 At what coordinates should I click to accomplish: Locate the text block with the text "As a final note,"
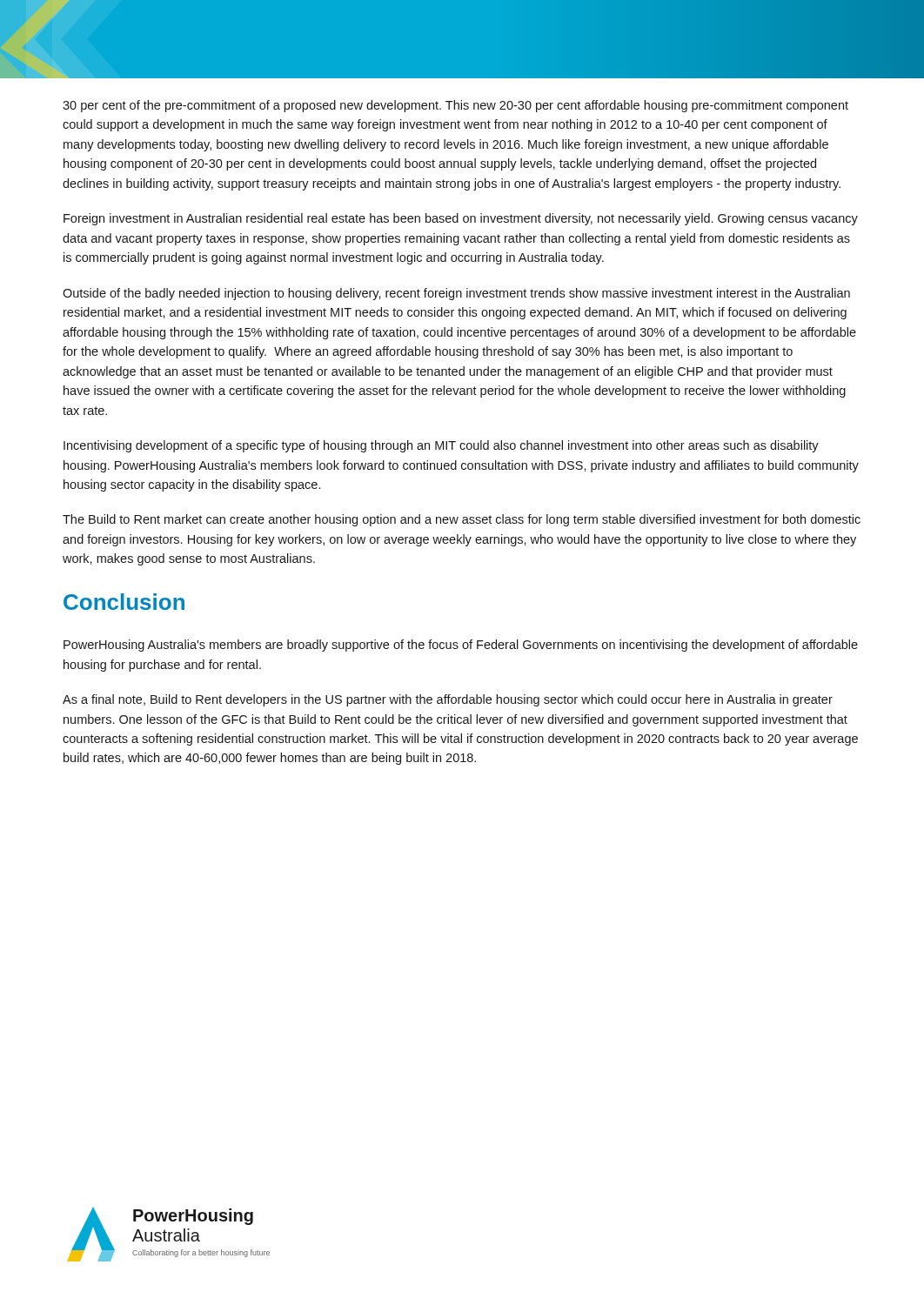(x=462, y=729)
